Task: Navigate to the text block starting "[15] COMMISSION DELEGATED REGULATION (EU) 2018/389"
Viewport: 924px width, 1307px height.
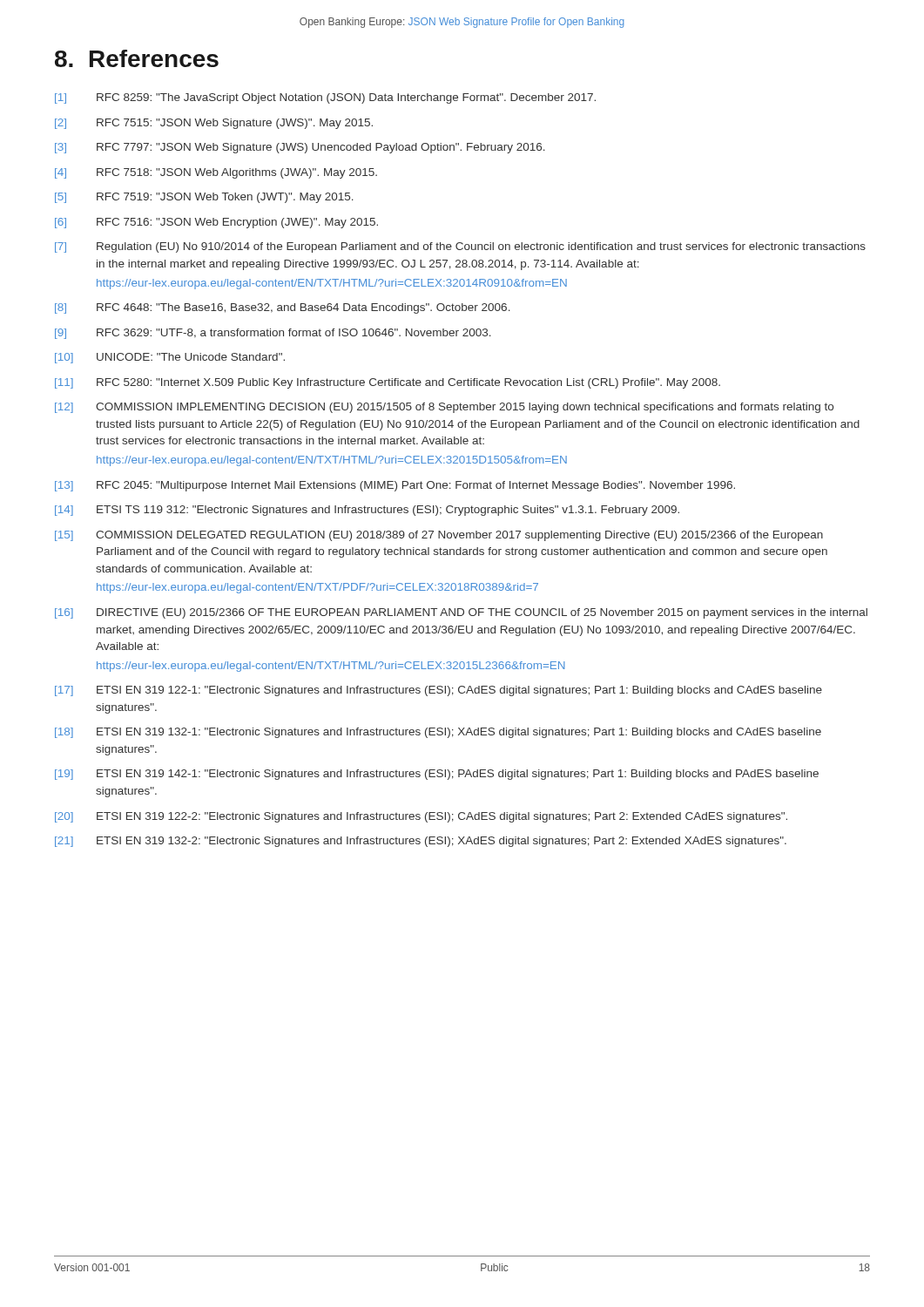Action: coord(462,561)
